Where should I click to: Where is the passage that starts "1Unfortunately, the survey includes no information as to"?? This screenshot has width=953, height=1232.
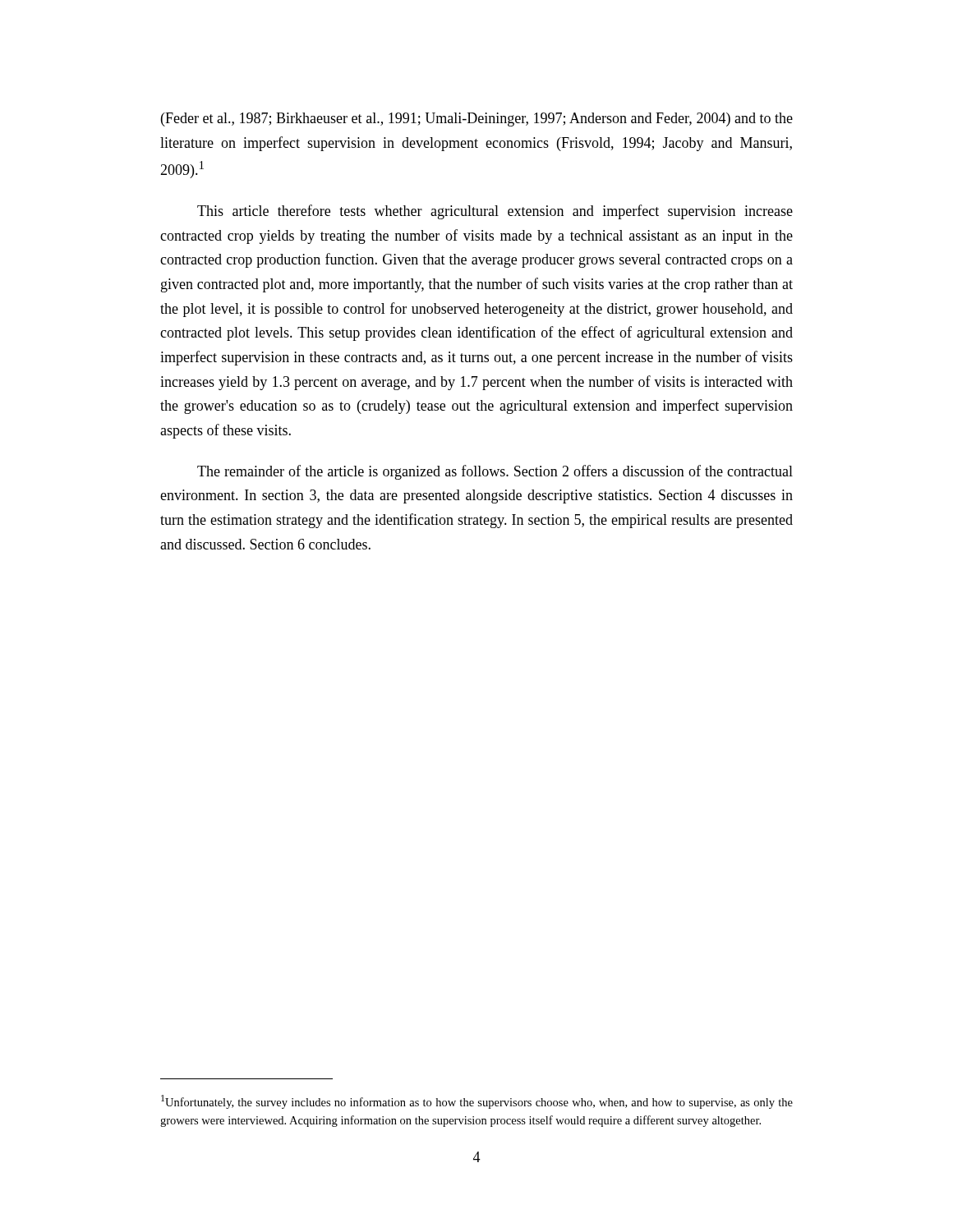coord(476,1104)
